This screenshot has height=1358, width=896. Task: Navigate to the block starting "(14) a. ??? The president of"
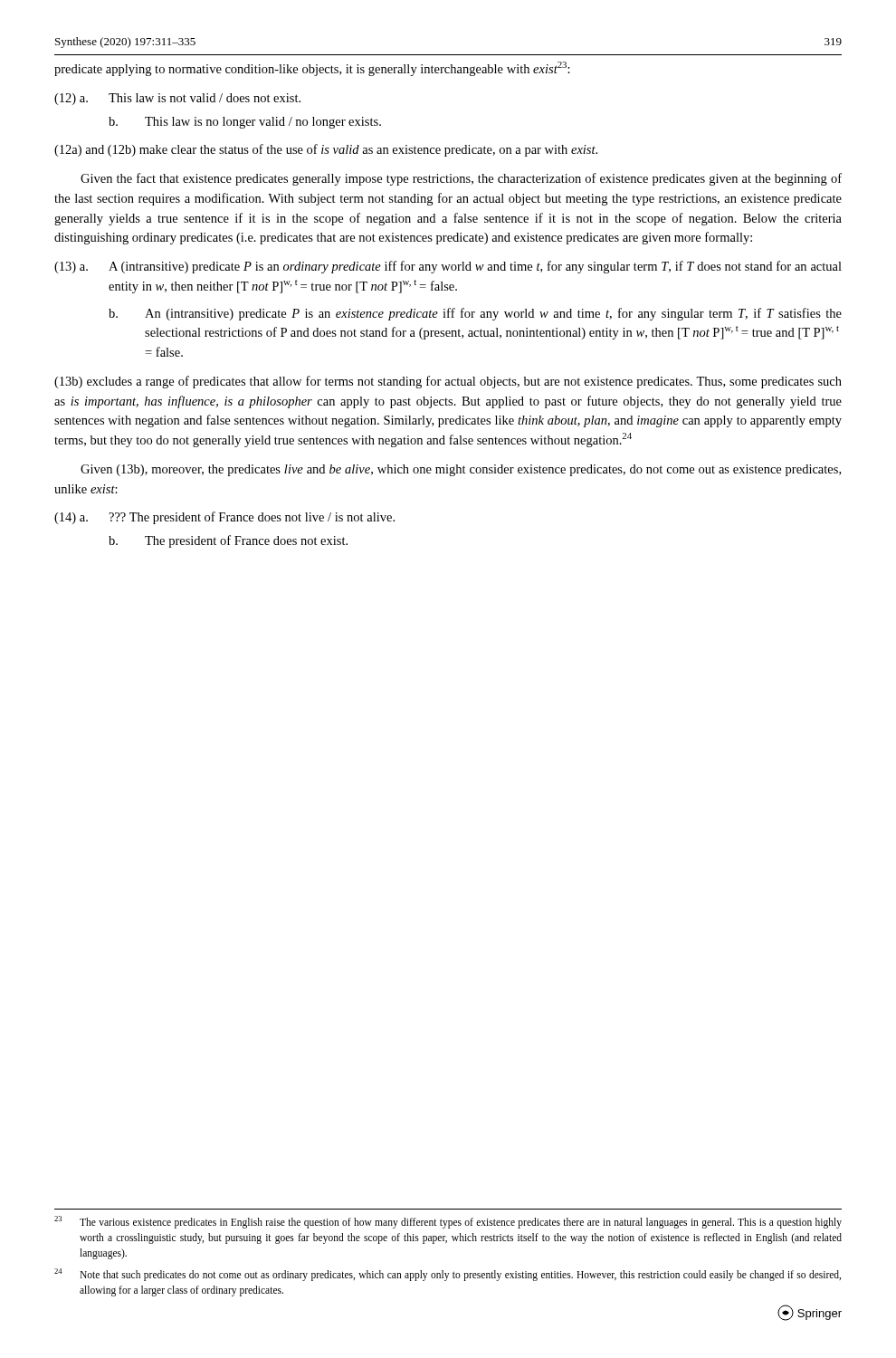224,518
